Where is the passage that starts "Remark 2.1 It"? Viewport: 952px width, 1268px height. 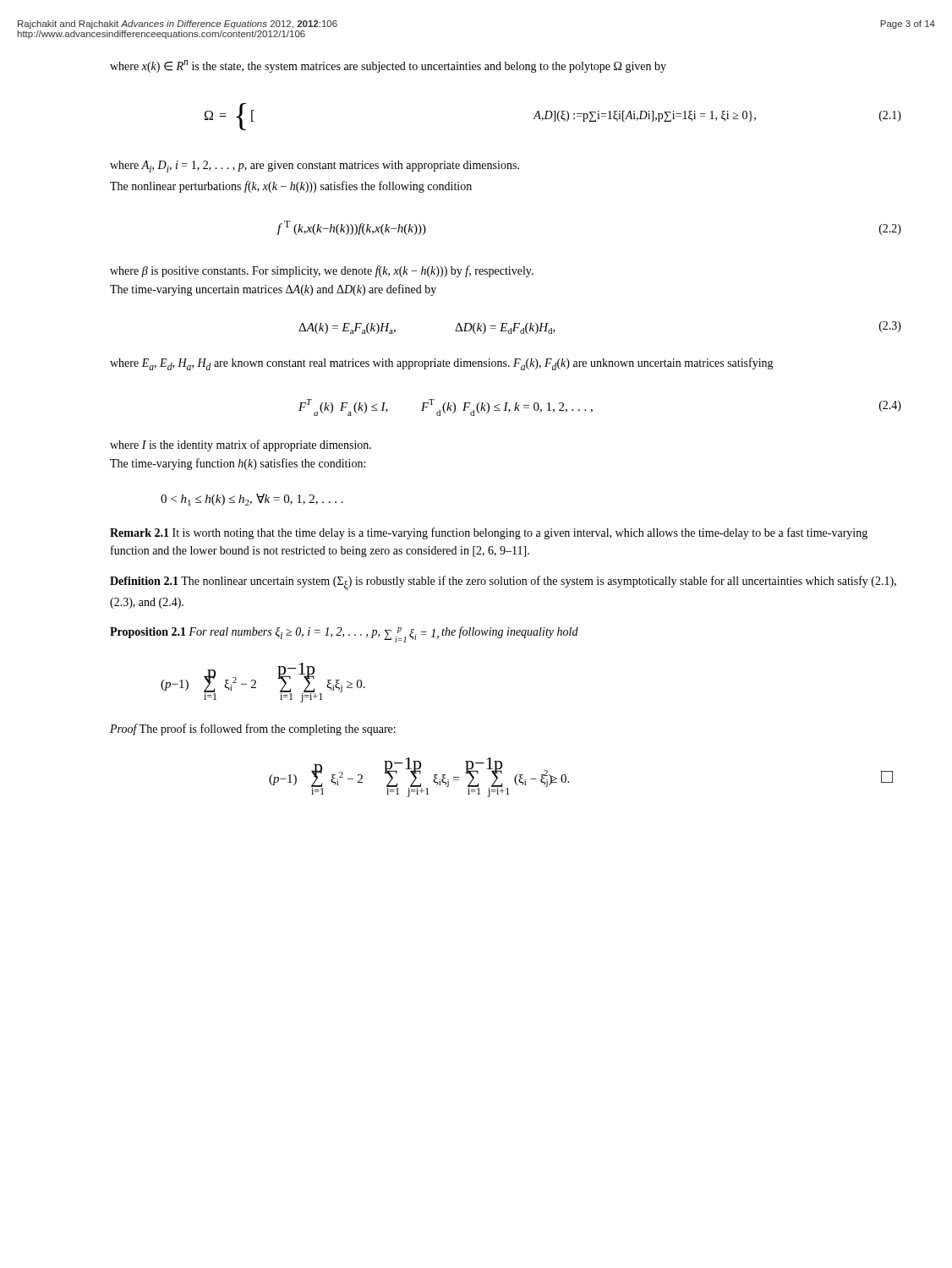[489, 542]
